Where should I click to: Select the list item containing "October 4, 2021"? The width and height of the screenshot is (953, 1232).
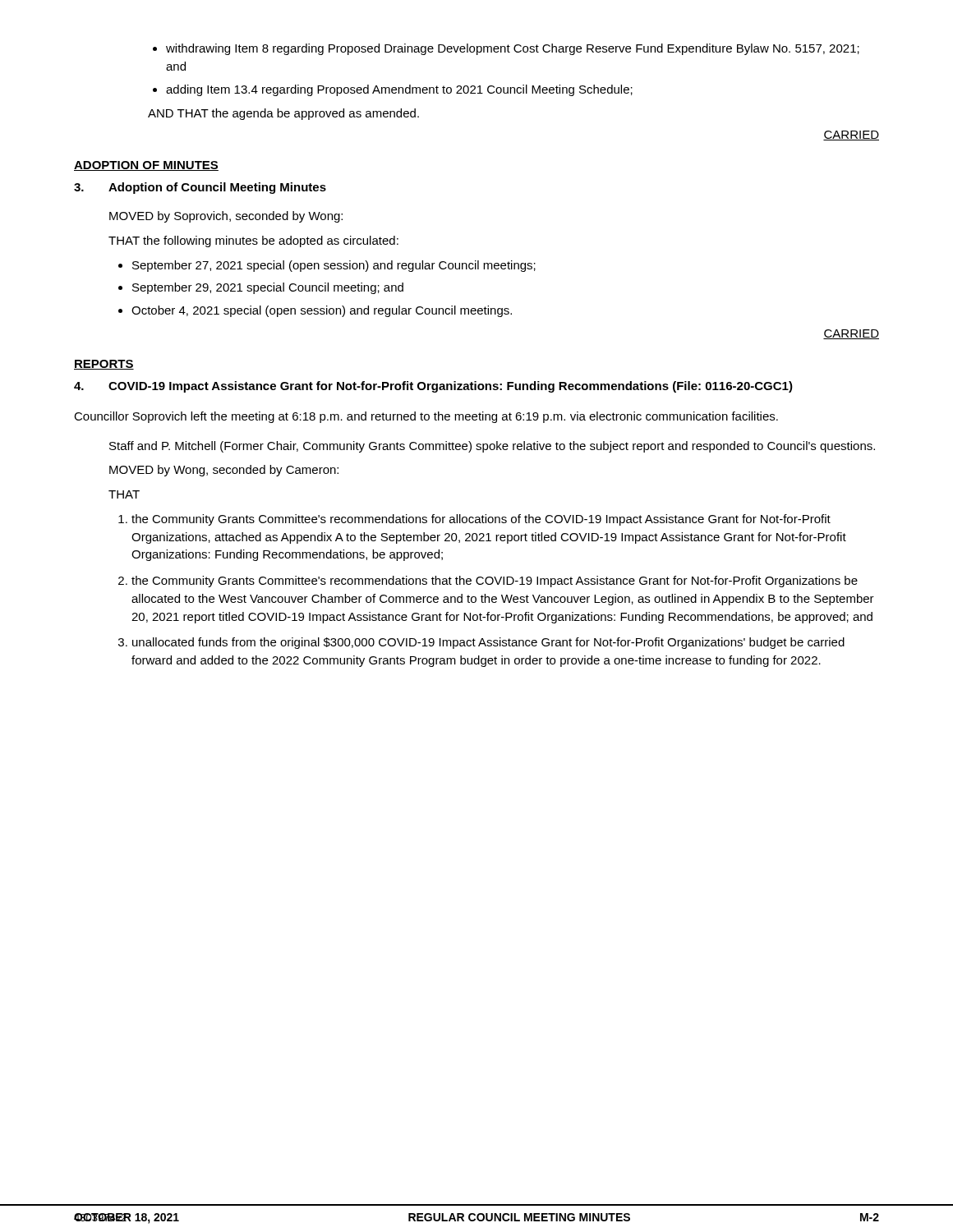[494, 310]
